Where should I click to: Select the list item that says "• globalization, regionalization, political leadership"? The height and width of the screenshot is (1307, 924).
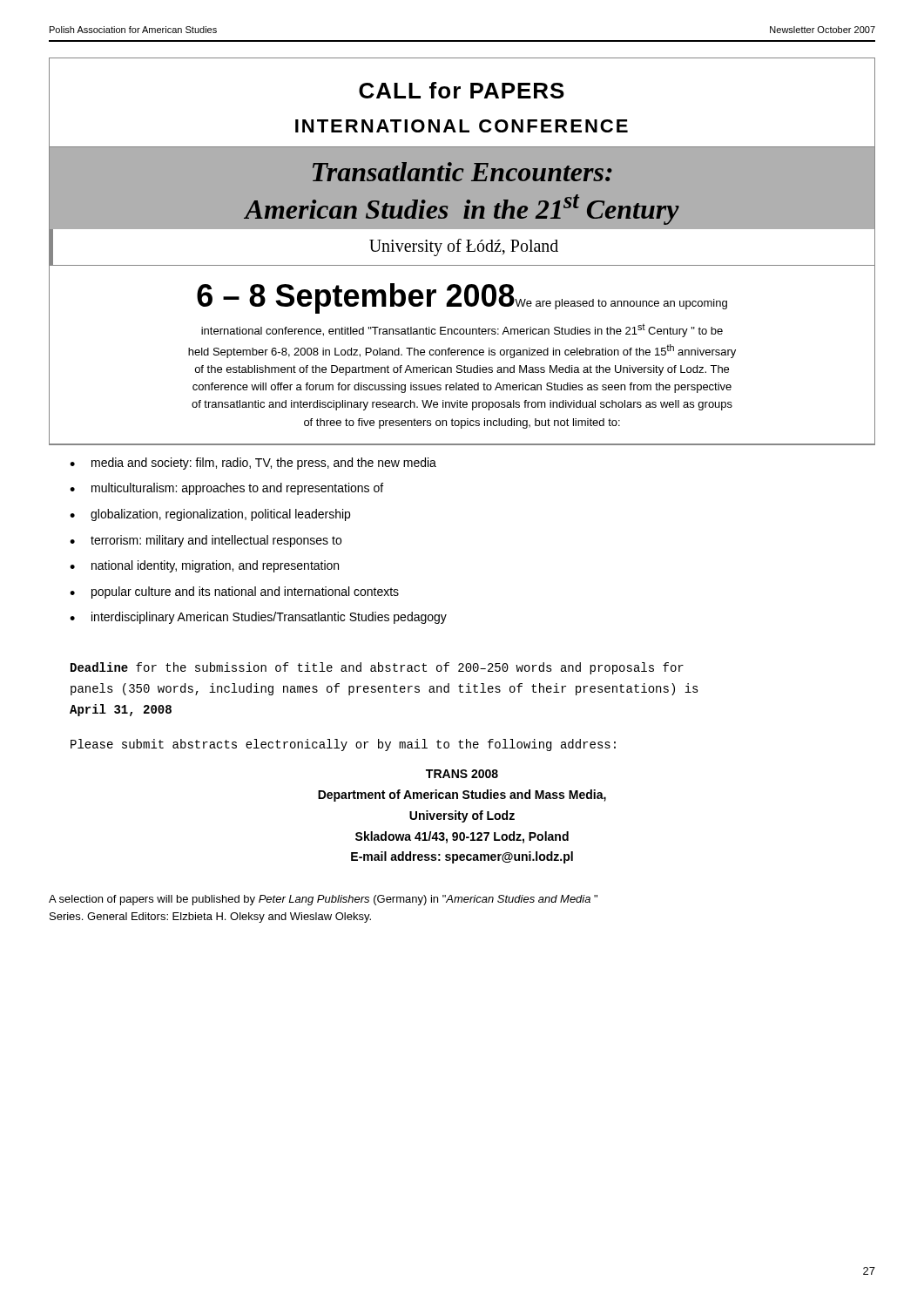(210, 517)
